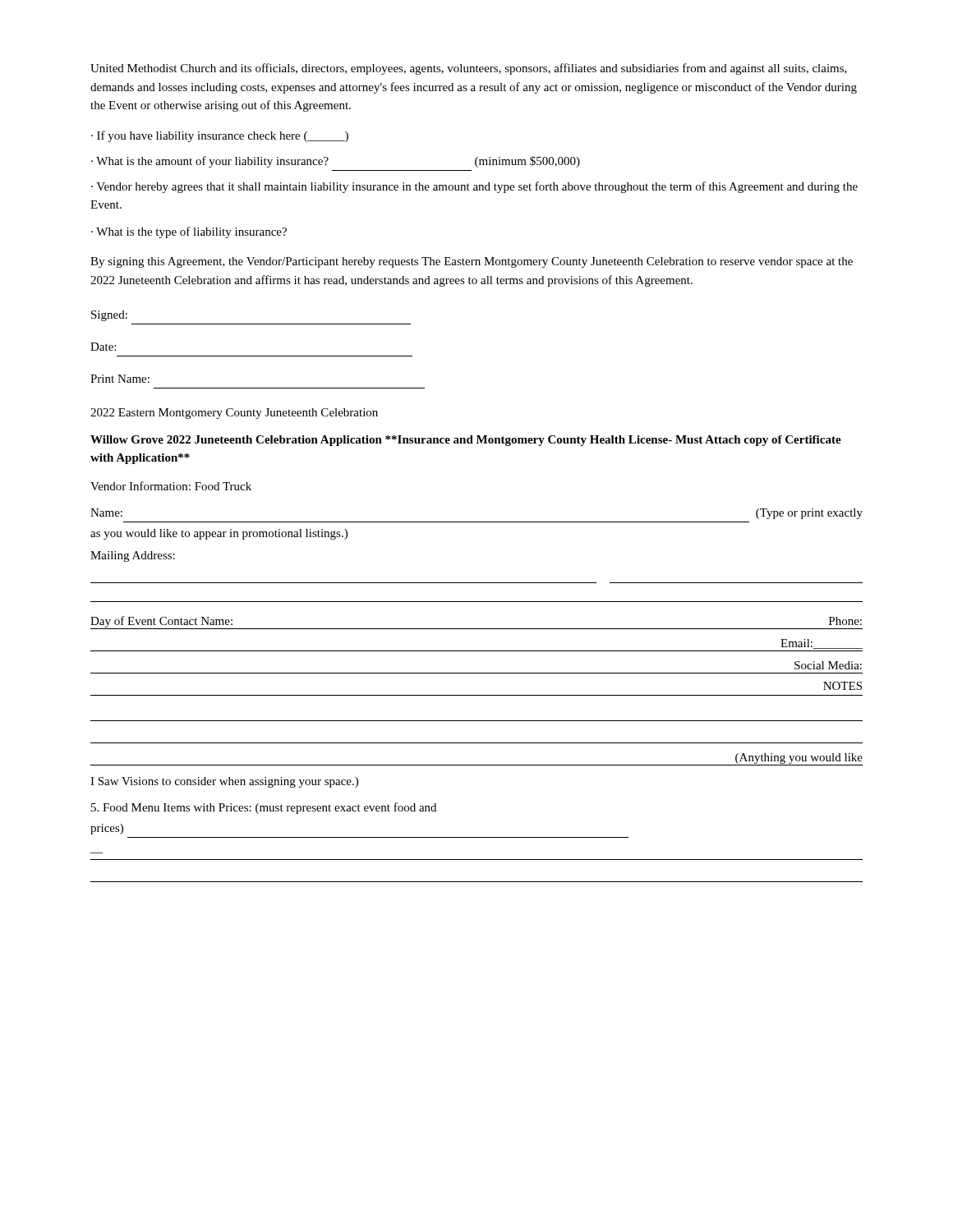Select the text that reads "Print Name:"
The height and width of the screenshot is (1232, 953).
(x=257, y=378)
